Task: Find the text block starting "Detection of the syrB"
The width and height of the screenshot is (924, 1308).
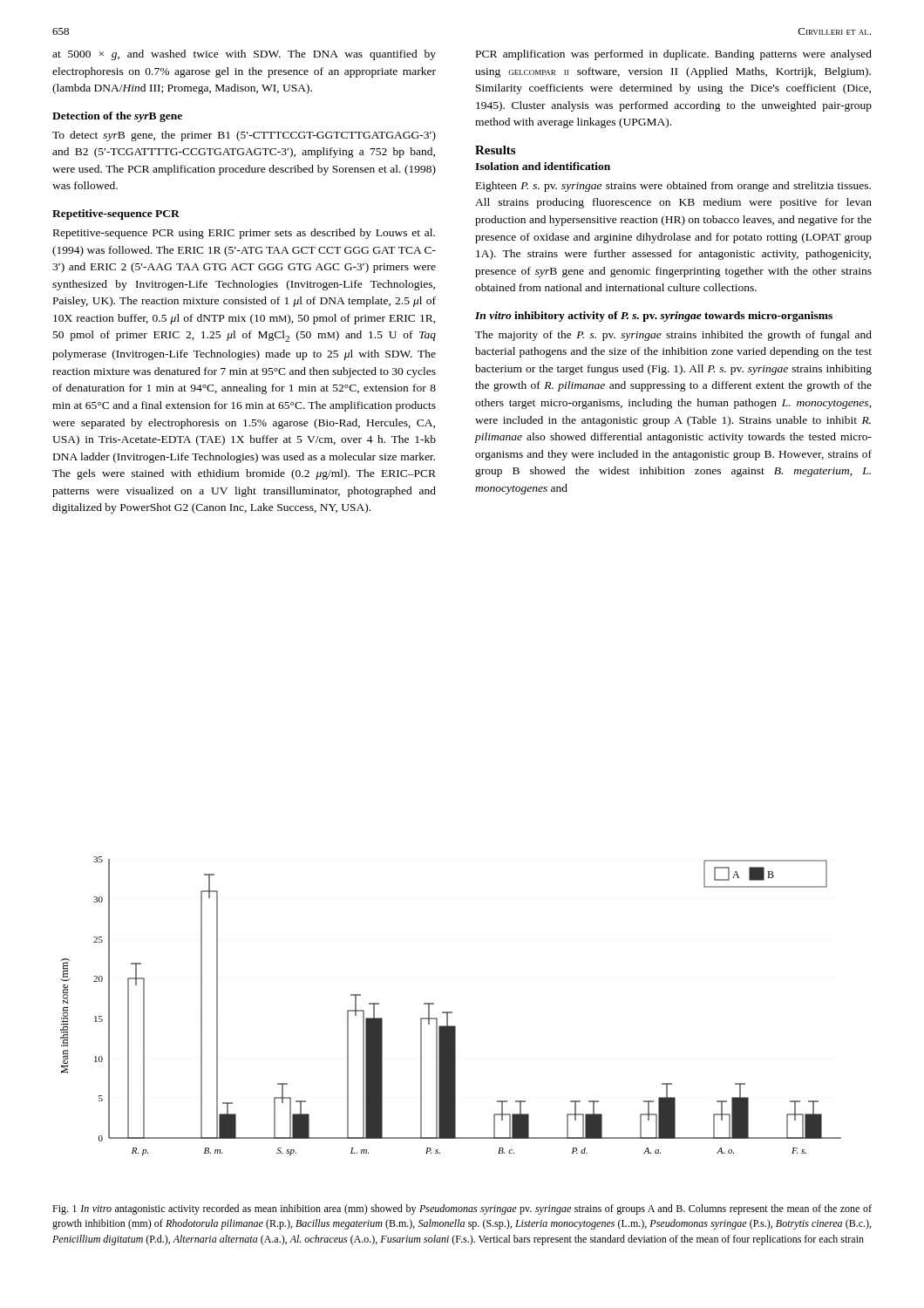Action: [x=117, y=115]
